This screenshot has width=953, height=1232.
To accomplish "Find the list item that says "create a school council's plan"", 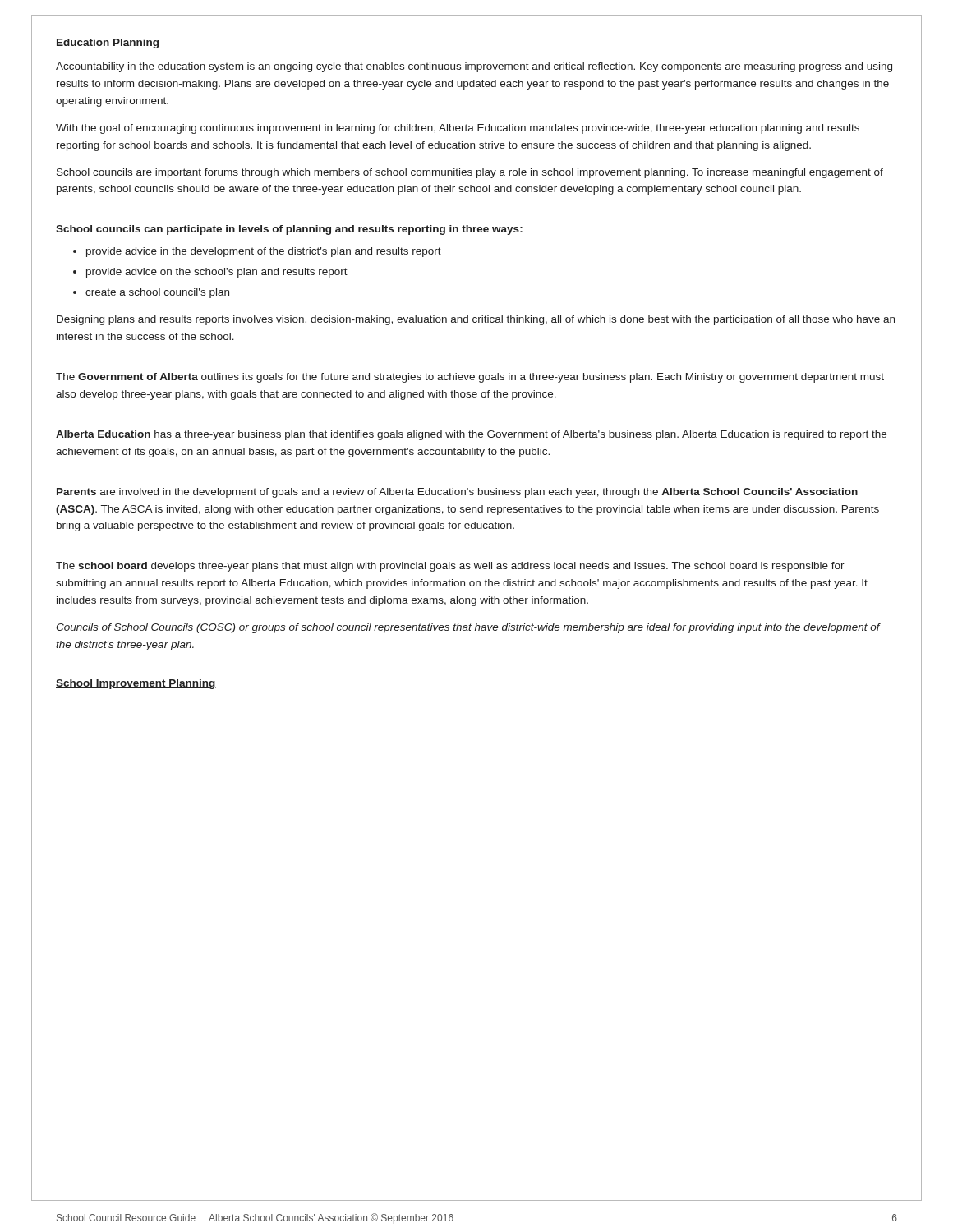I will coord(158,292).
